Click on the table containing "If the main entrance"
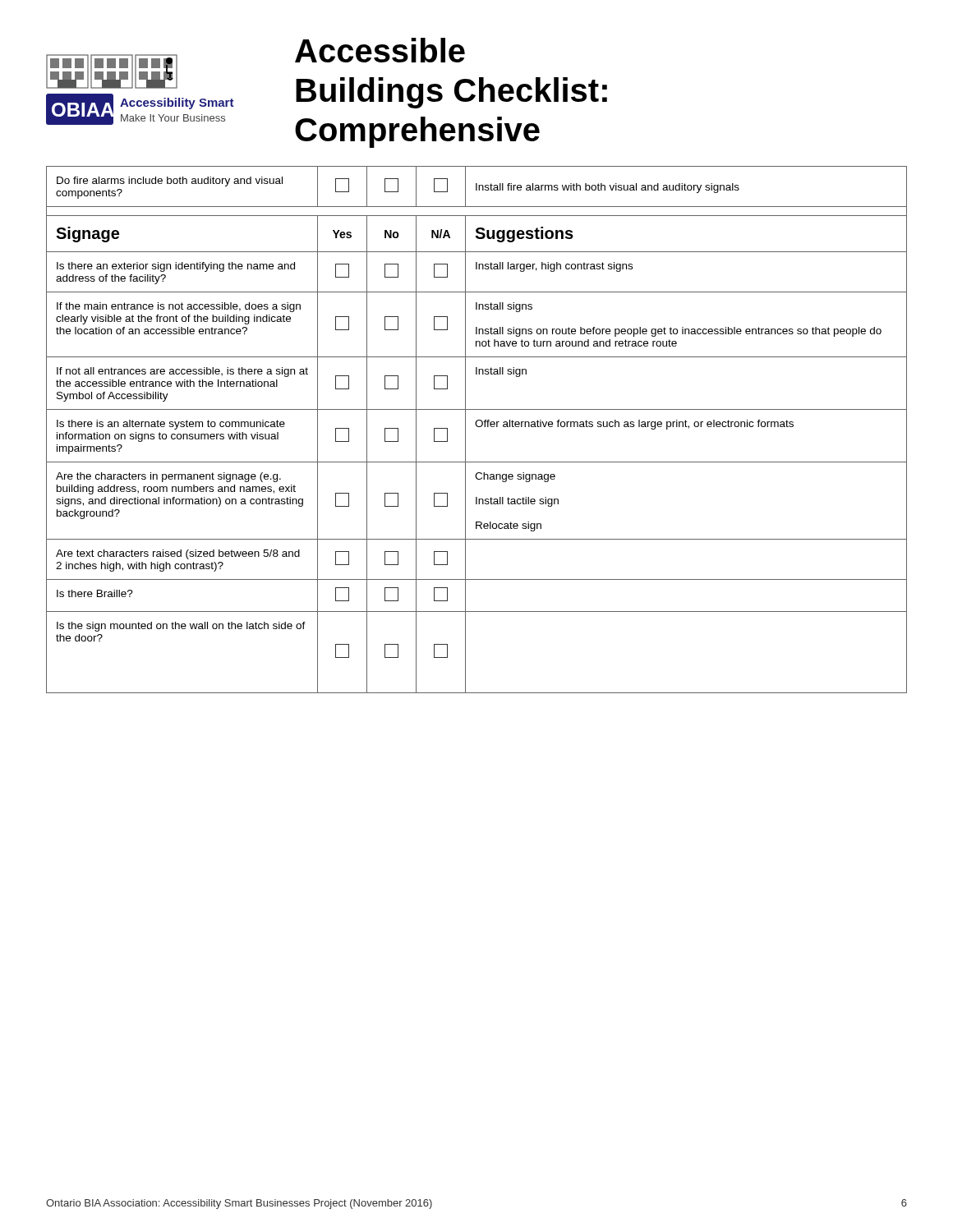Screen dimensions: 1232x953 coord(476,379)
